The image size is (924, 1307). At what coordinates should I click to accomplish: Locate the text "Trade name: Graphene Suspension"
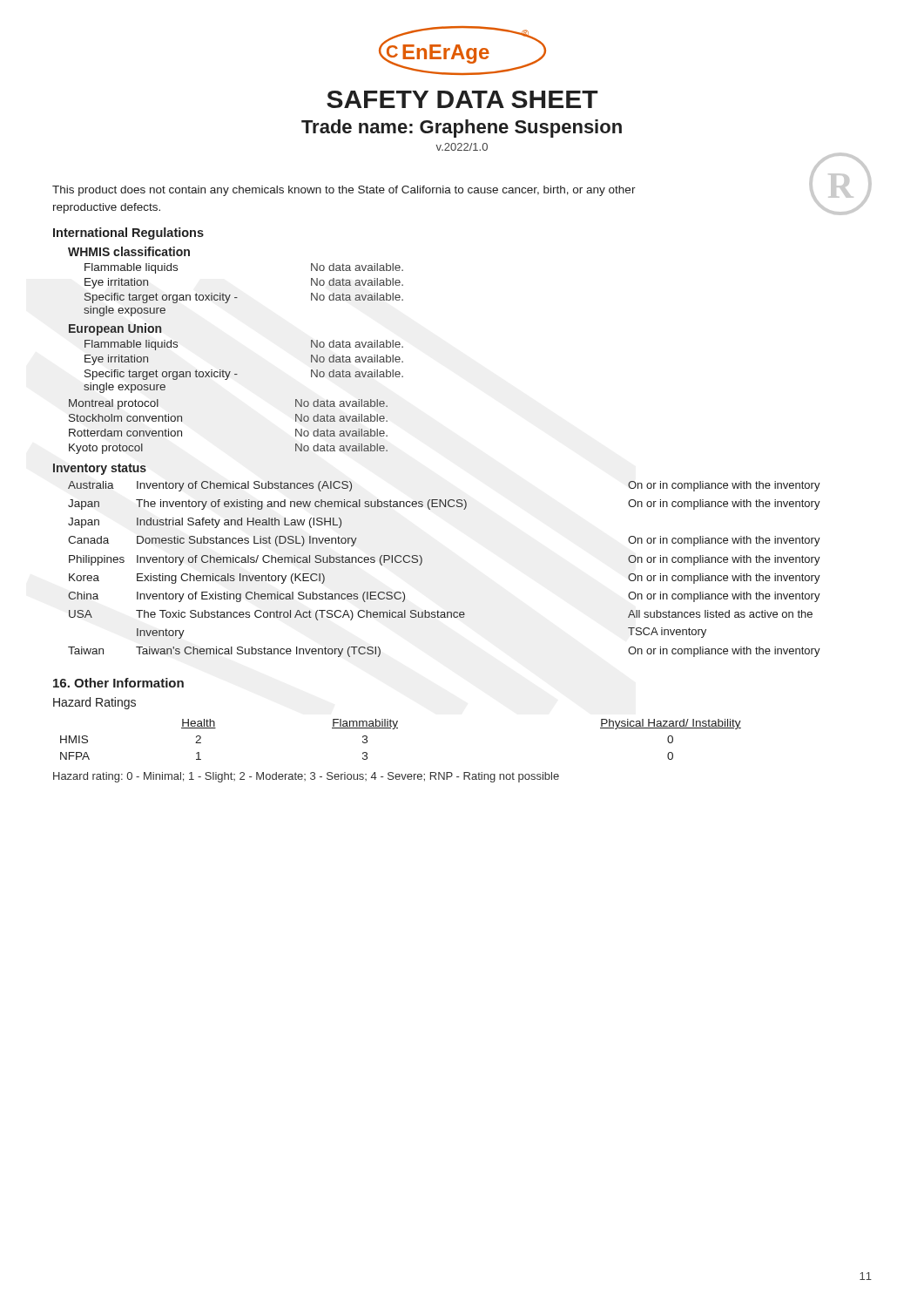tap(462, 127)
